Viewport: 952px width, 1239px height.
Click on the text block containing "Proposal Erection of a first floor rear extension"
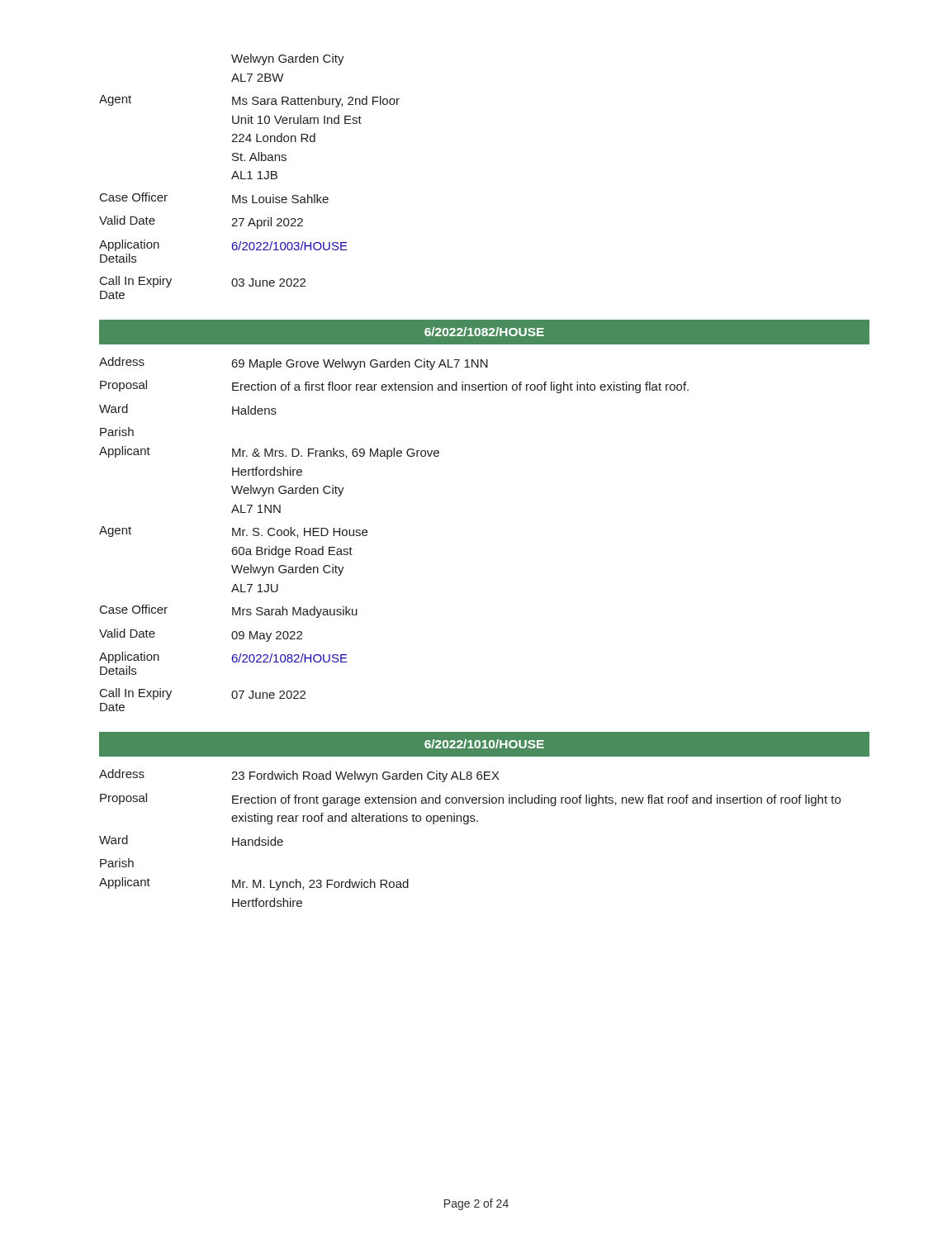click(x=484, y=387)
